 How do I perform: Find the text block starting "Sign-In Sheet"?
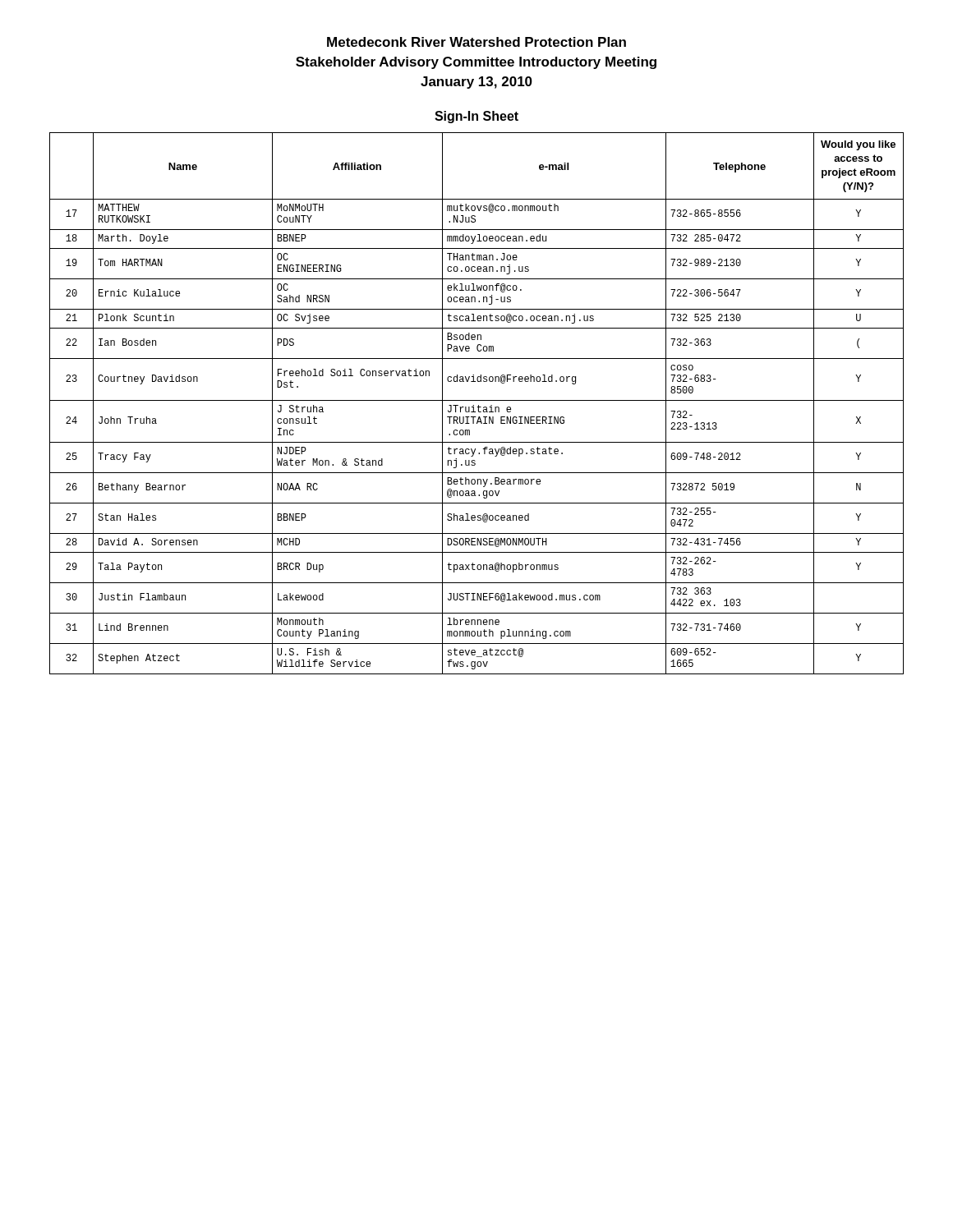pos(476,117)
